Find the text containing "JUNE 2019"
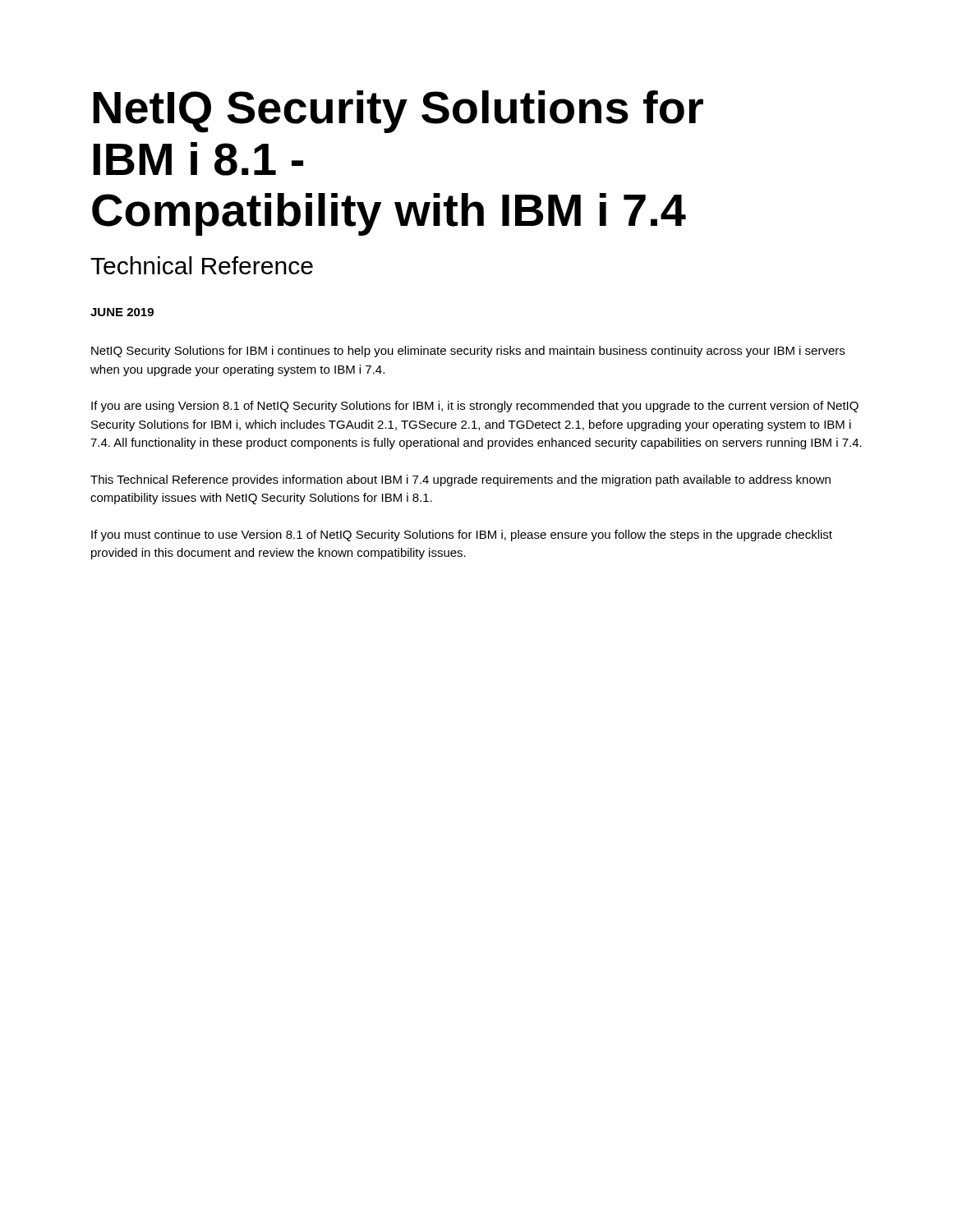 (x=122, y=312)
